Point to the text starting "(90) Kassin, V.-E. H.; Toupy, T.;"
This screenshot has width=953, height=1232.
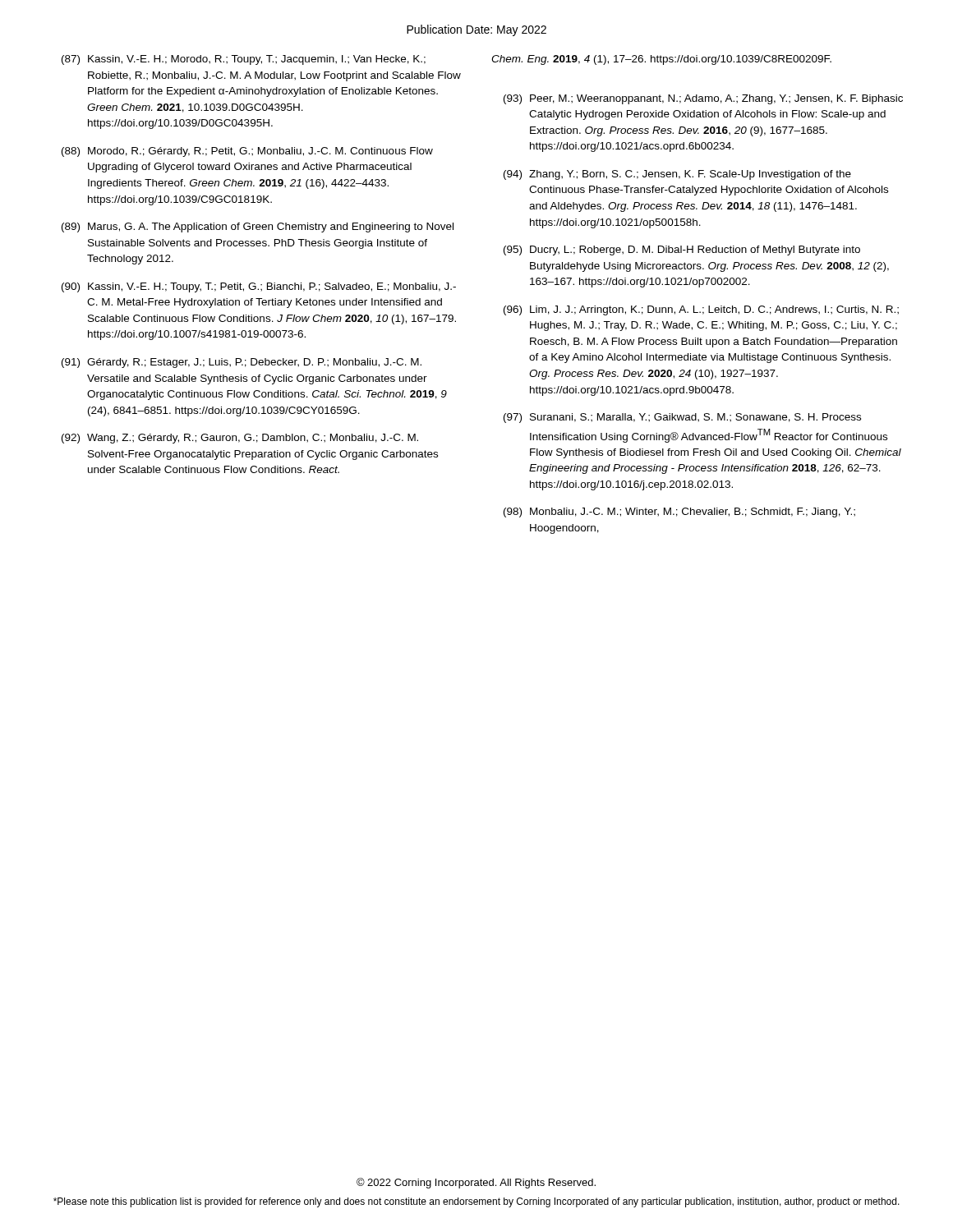(x=255, y=310)
